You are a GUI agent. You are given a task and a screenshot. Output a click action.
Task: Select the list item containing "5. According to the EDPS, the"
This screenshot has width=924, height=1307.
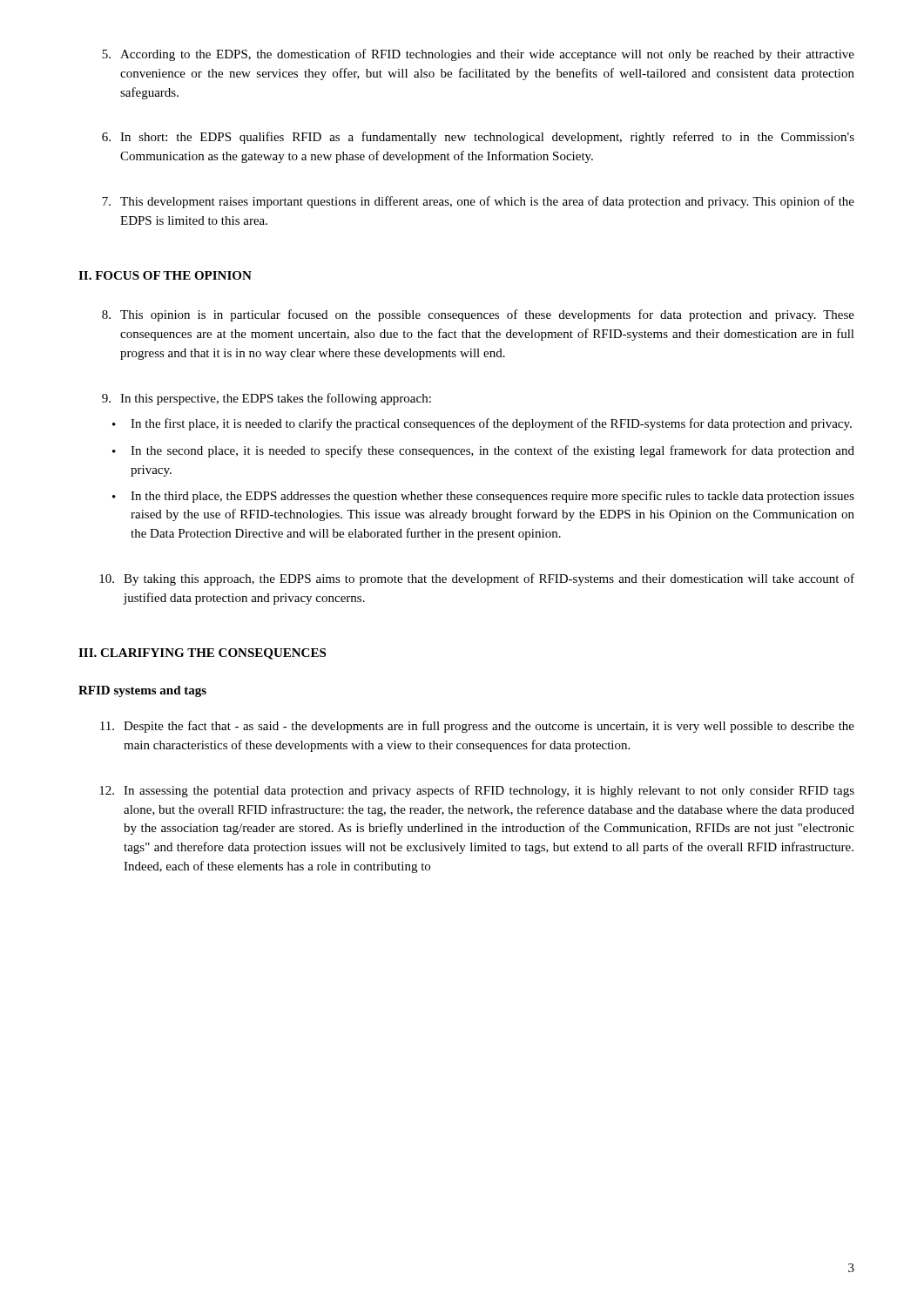click(x=466, y=74)
